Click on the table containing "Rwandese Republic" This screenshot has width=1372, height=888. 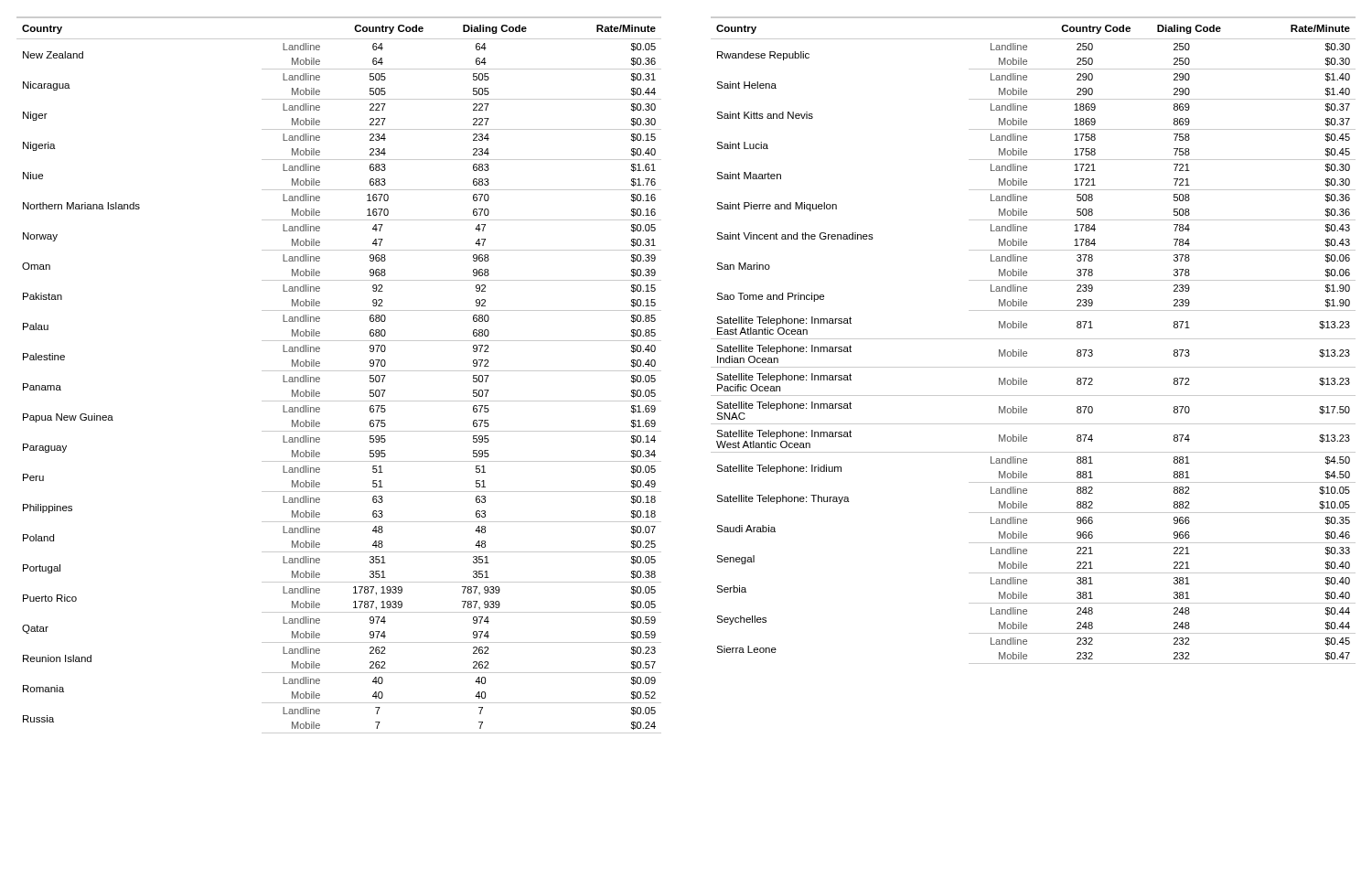coord(1033,444)
